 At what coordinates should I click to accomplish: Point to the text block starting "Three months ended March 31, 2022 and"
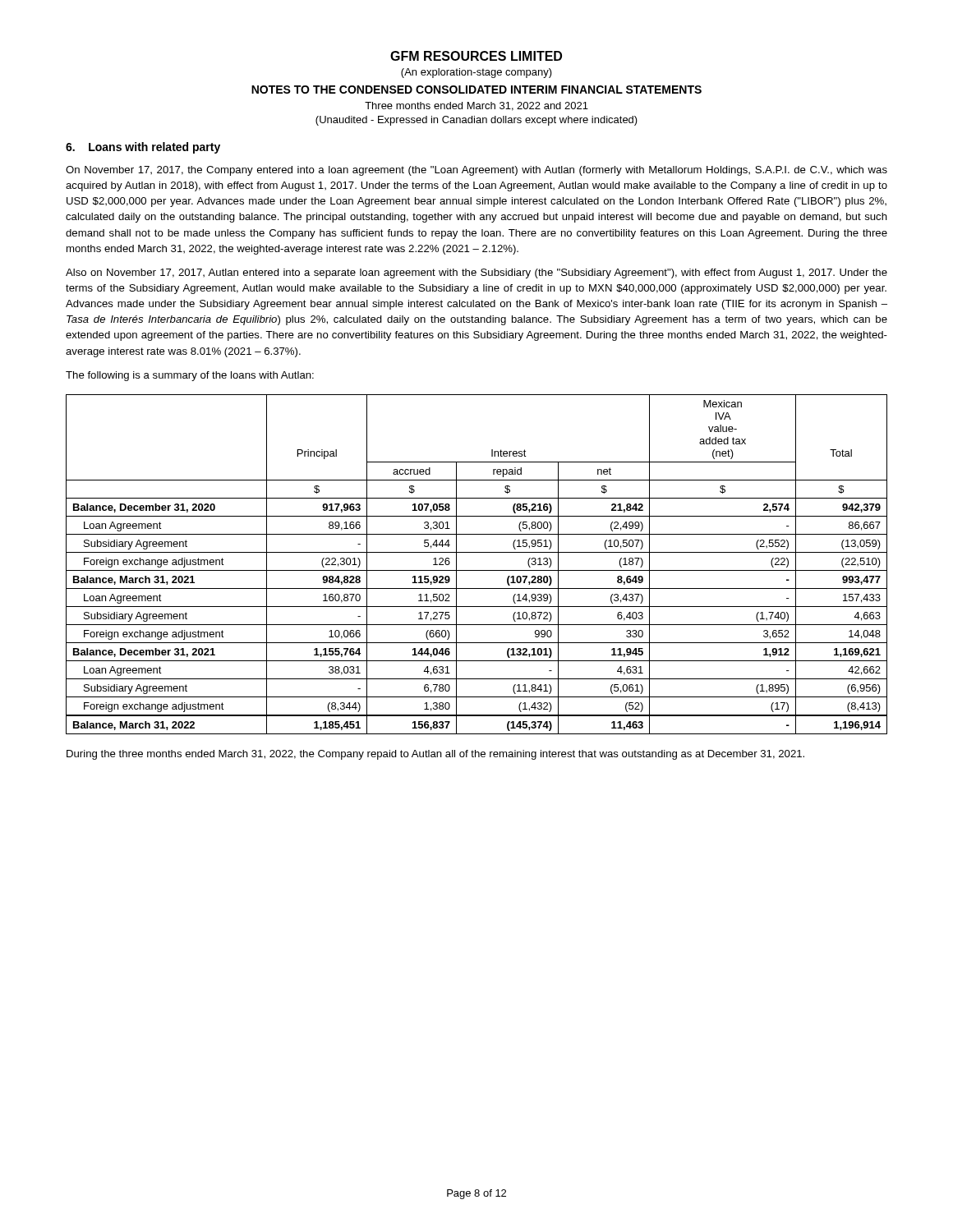coord(476,106)
